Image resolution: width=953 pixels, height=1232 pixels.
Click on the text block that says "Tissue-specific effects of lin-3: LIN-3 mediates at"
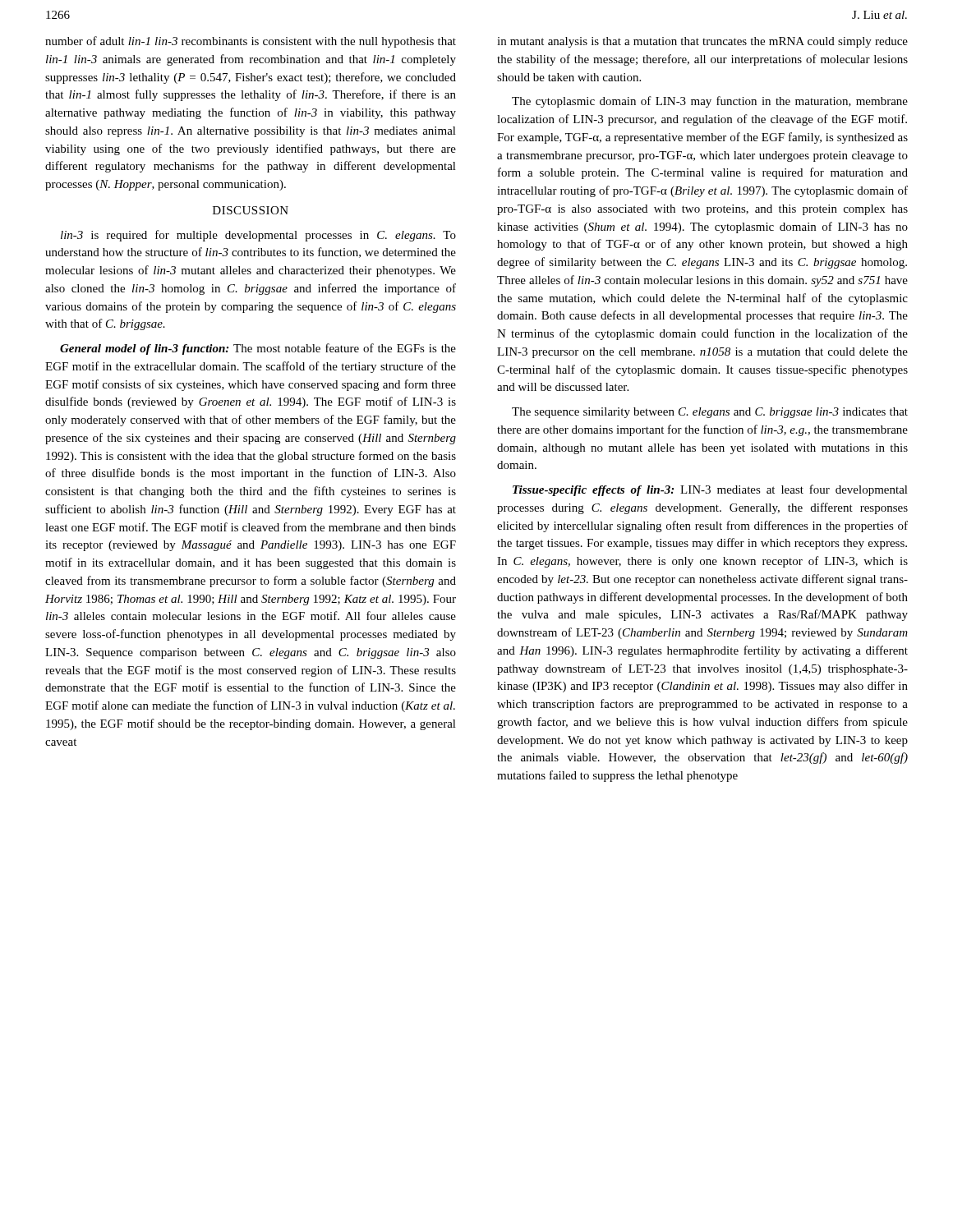pyautogui.click(x=702, y=633)
